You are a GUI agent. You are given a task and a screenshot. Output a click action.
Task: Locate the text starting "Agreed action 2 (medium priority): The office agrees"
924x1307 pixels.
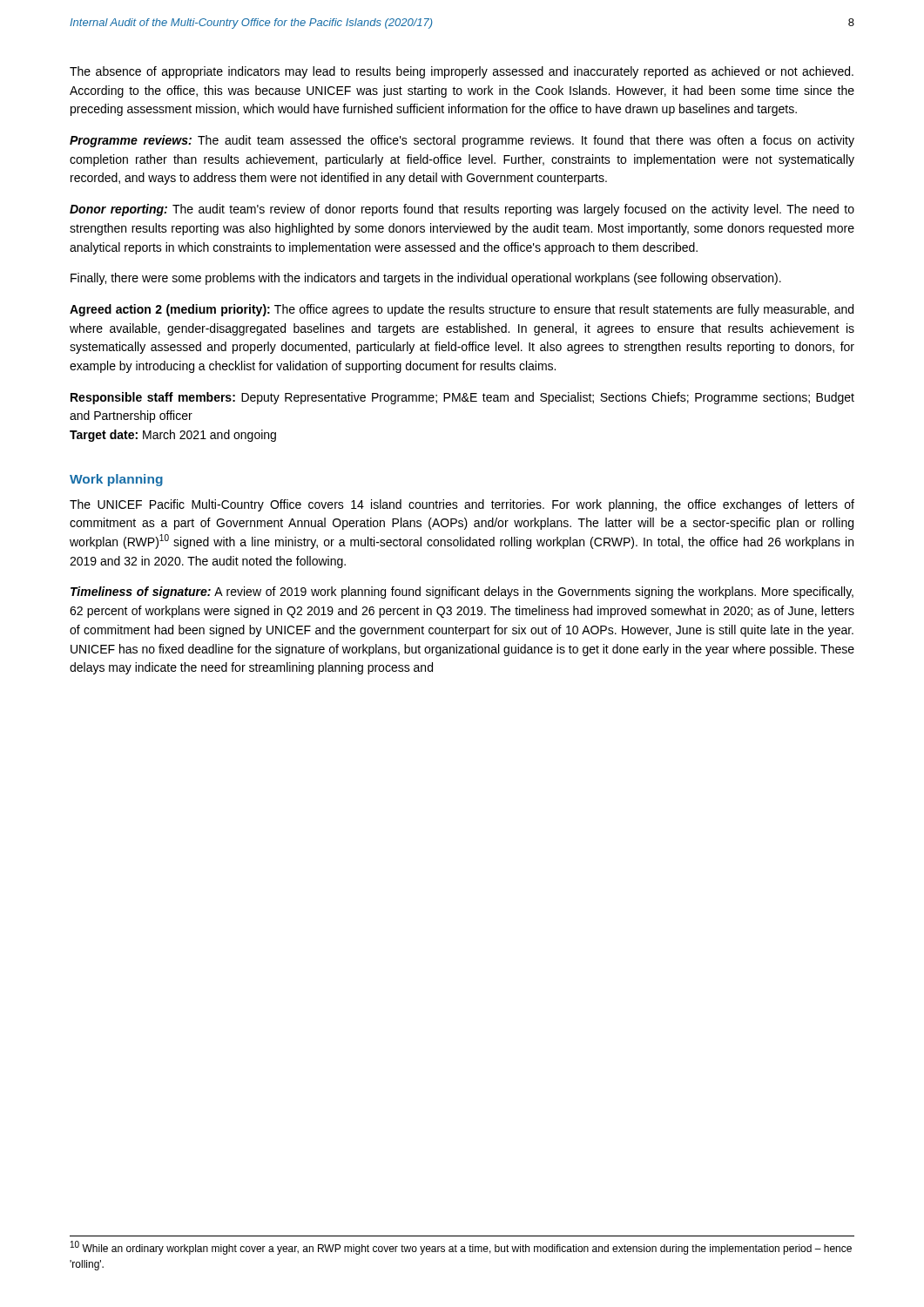pos(462,338)
